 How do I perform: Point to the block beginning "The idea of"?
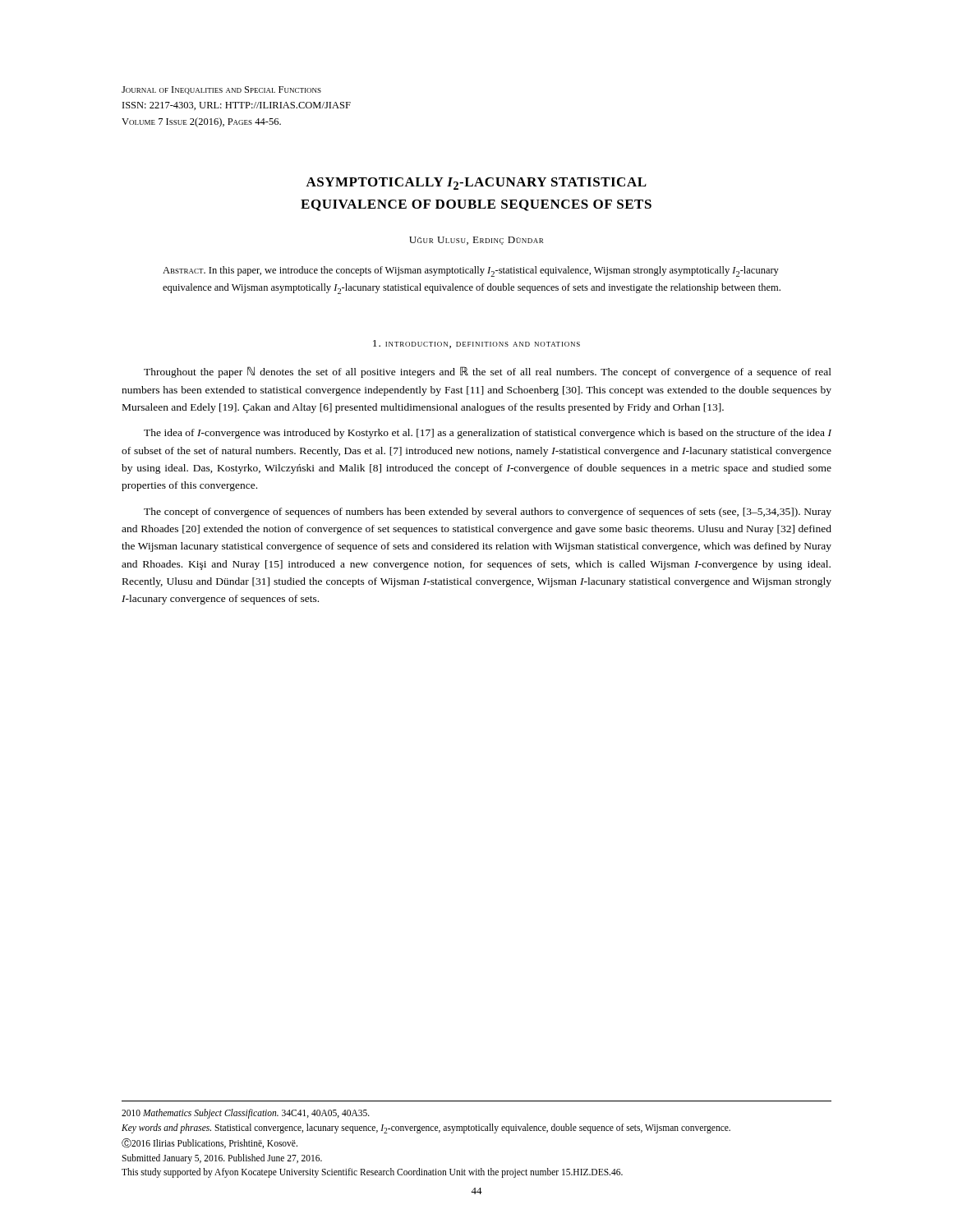[476, 459]
